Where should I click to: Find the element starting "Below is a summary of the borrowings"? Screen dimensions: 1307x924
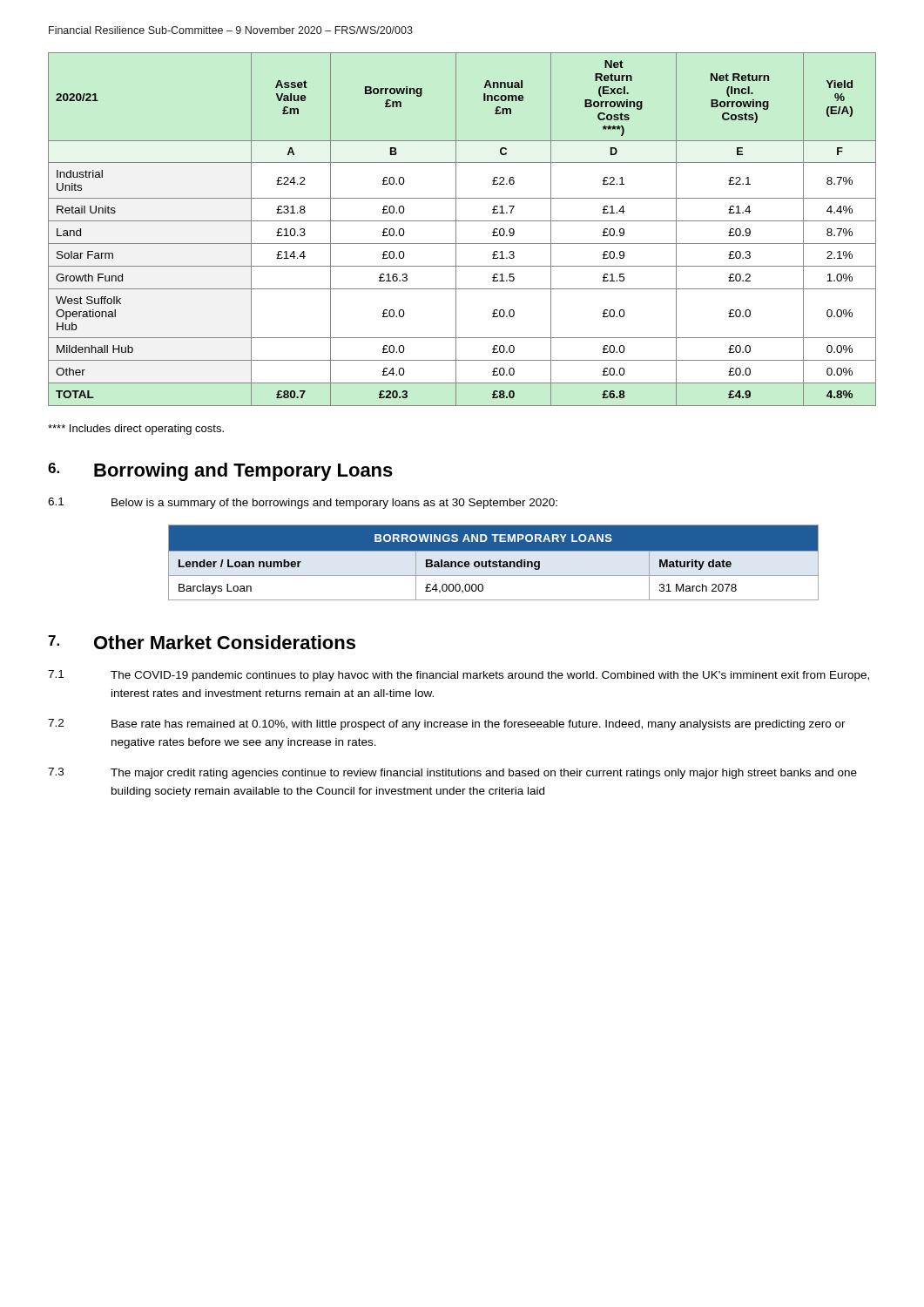click(x=334, y=502)
